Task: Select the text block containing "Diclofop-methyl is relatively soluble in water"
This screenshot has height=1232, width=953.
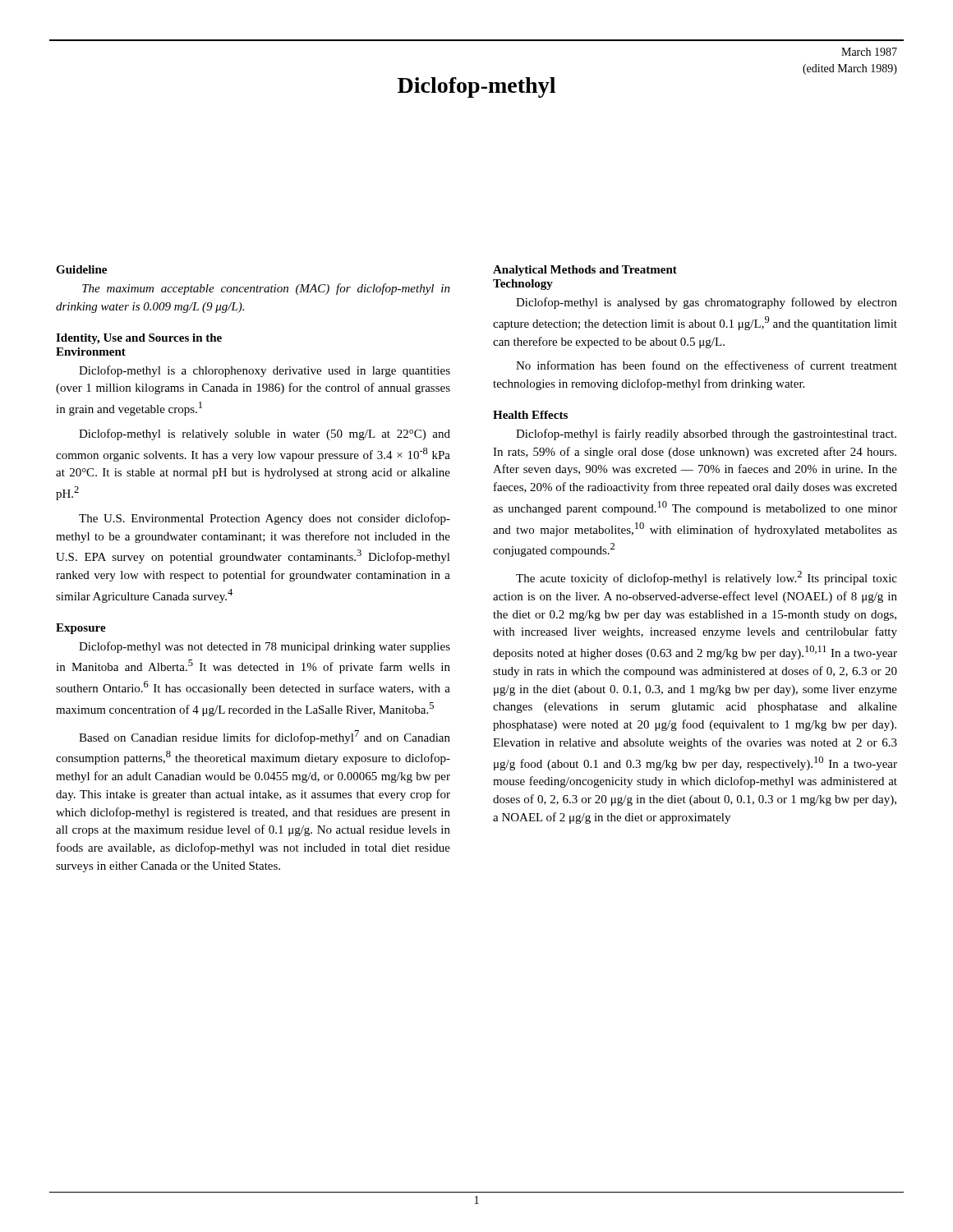Action: [253, 464]
